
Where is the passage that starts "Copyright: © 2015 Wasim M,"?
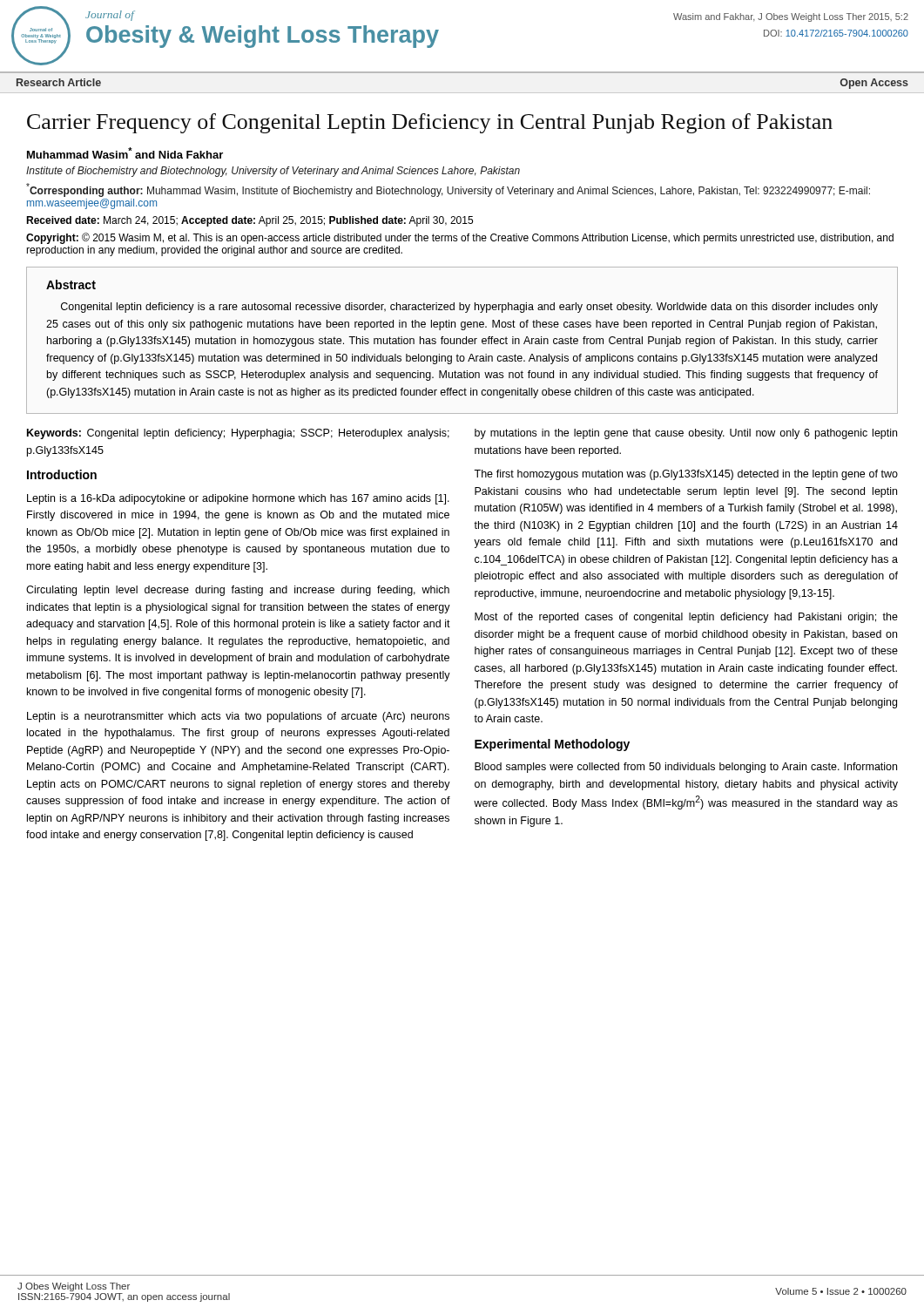click(460, 244)
